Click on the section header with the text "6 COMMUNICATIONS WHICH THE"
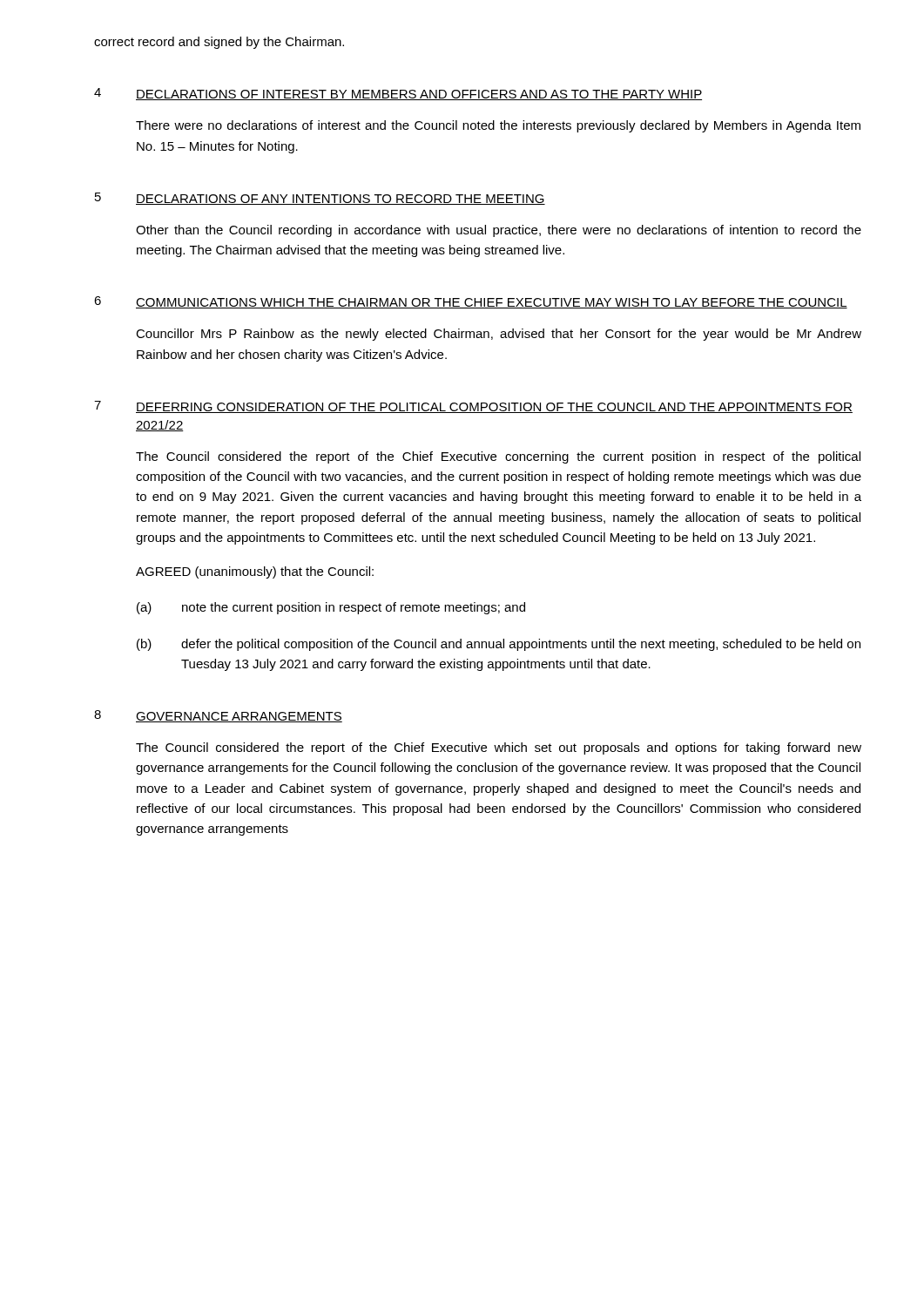This screenshot has height=1307, width=924. [471, 302]
